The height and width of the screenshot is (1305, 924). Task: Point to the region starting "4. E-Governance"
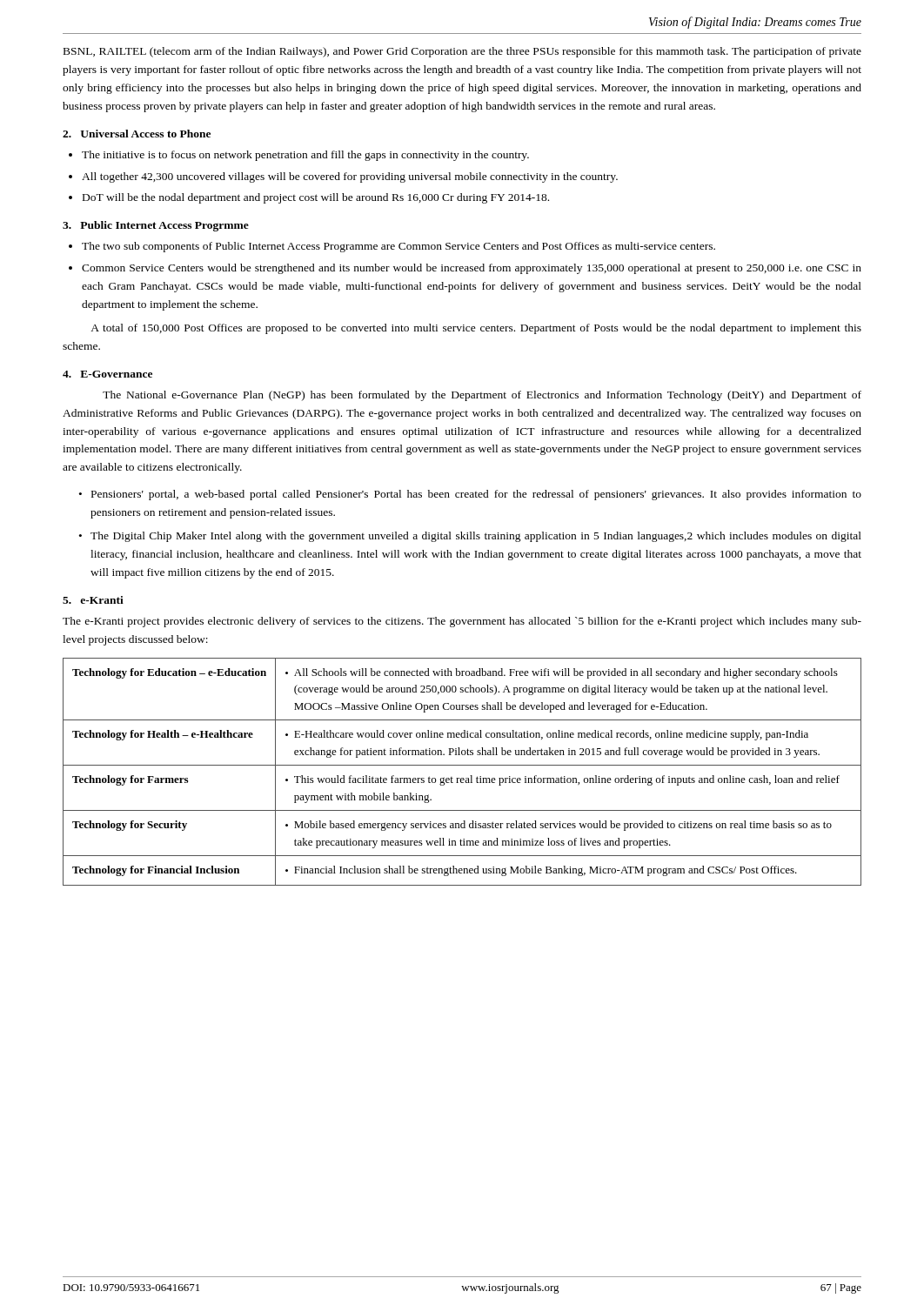(x=108, y=373)
